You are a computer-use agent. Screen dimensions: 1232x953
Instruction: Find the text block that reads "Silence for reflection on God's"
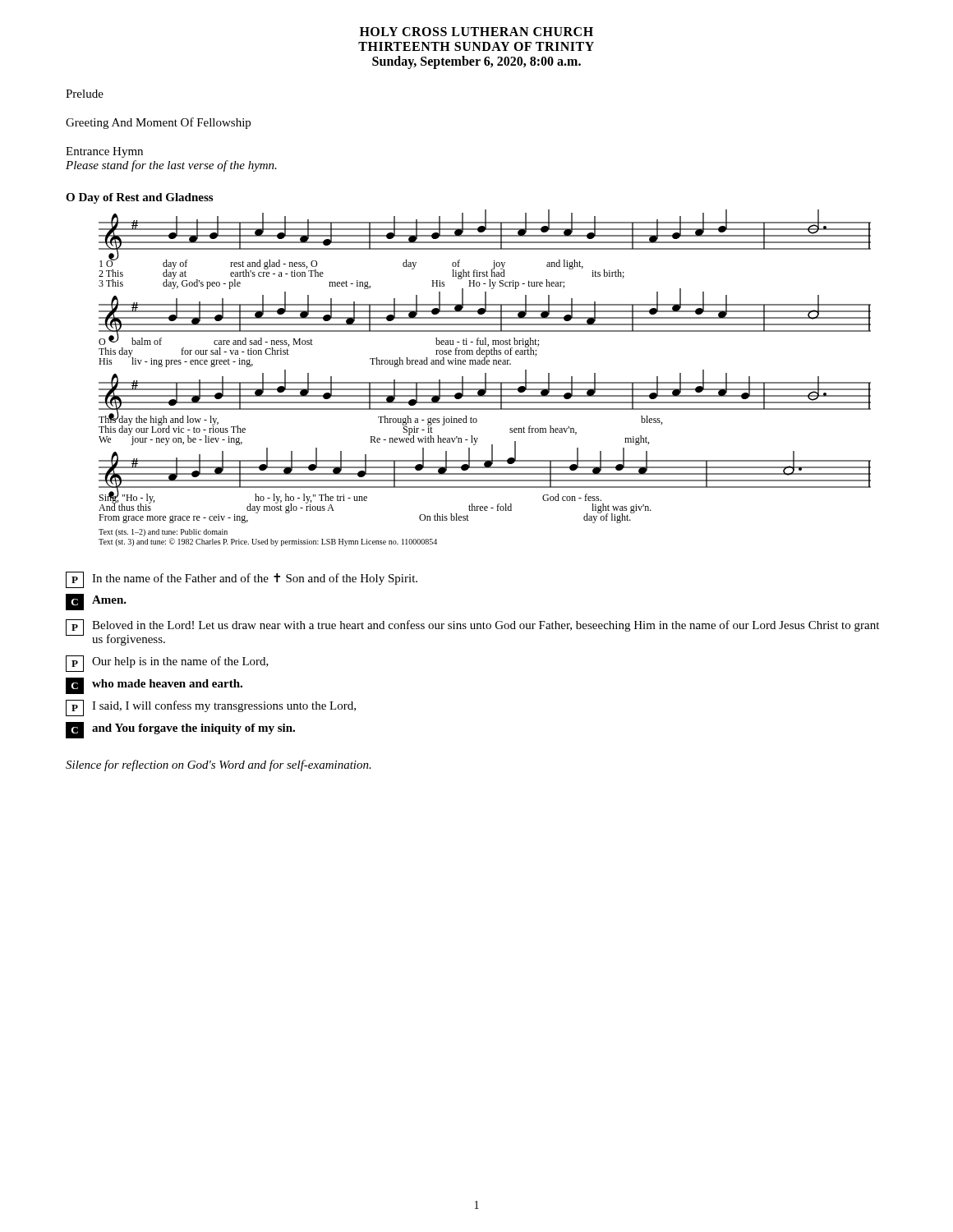(219, 765)
